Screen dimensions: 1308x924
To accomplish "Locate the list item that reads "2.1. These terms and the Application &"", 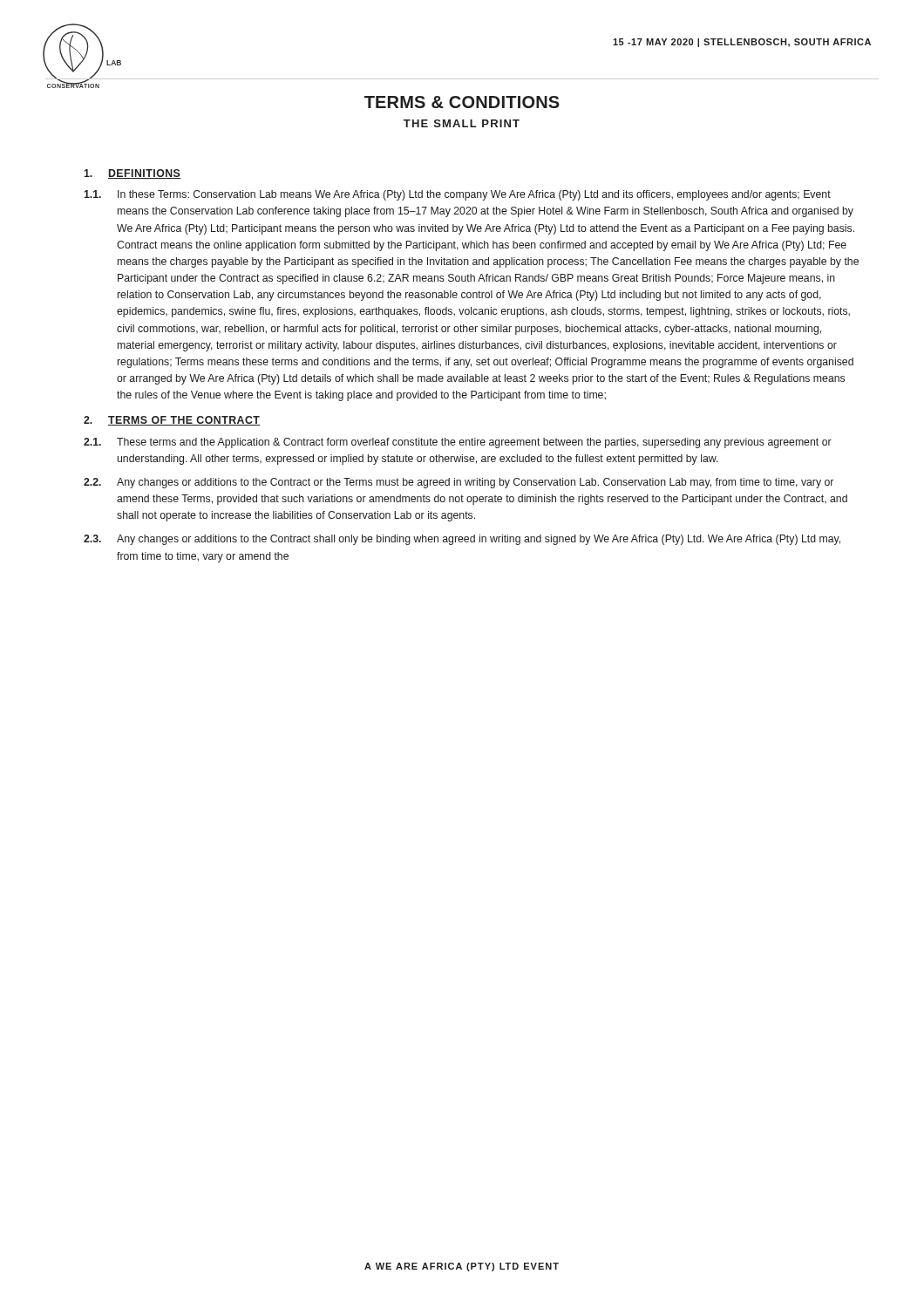I will [472, 451].
